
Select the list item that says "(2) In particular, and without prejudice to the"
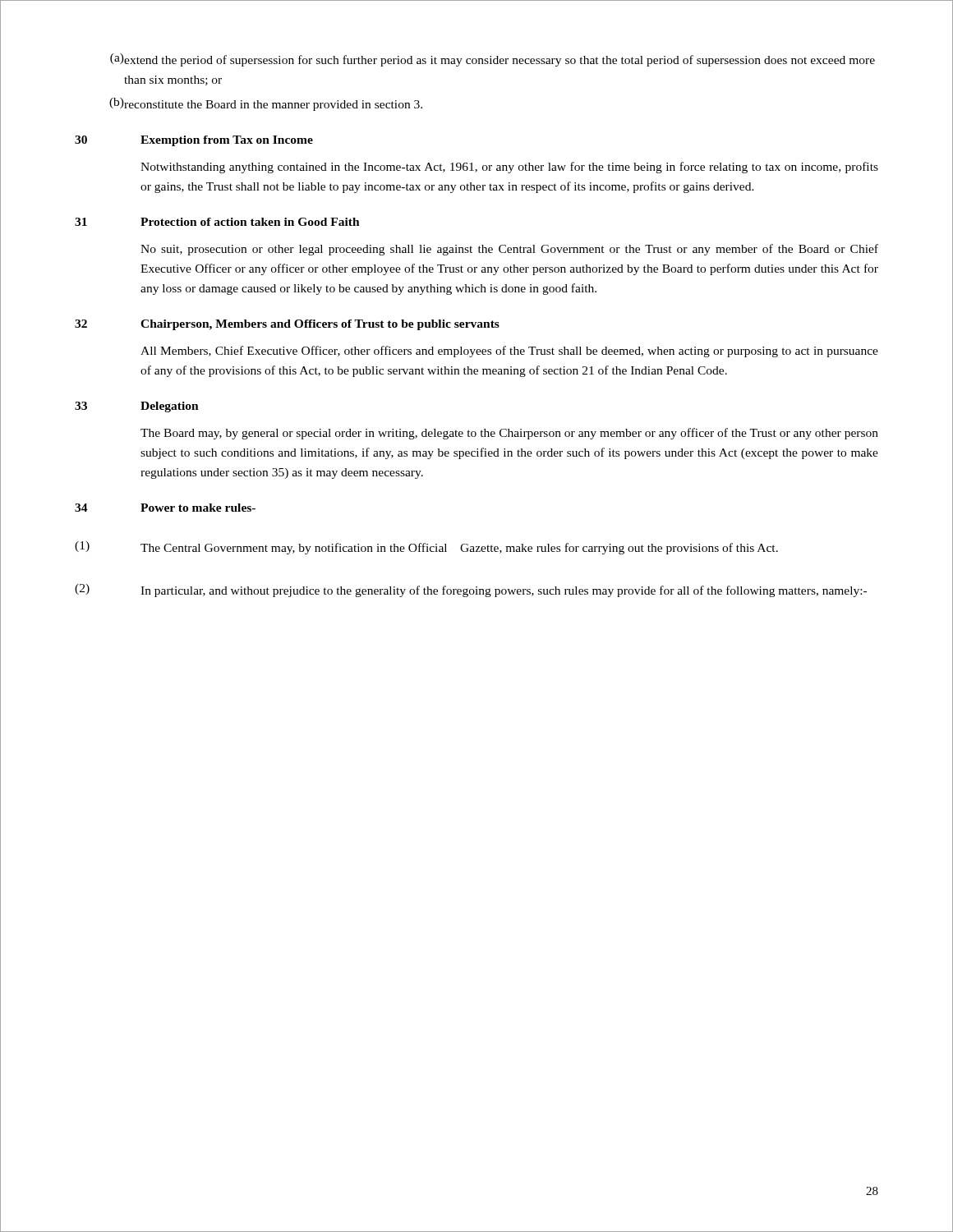[x=476, y=585]
